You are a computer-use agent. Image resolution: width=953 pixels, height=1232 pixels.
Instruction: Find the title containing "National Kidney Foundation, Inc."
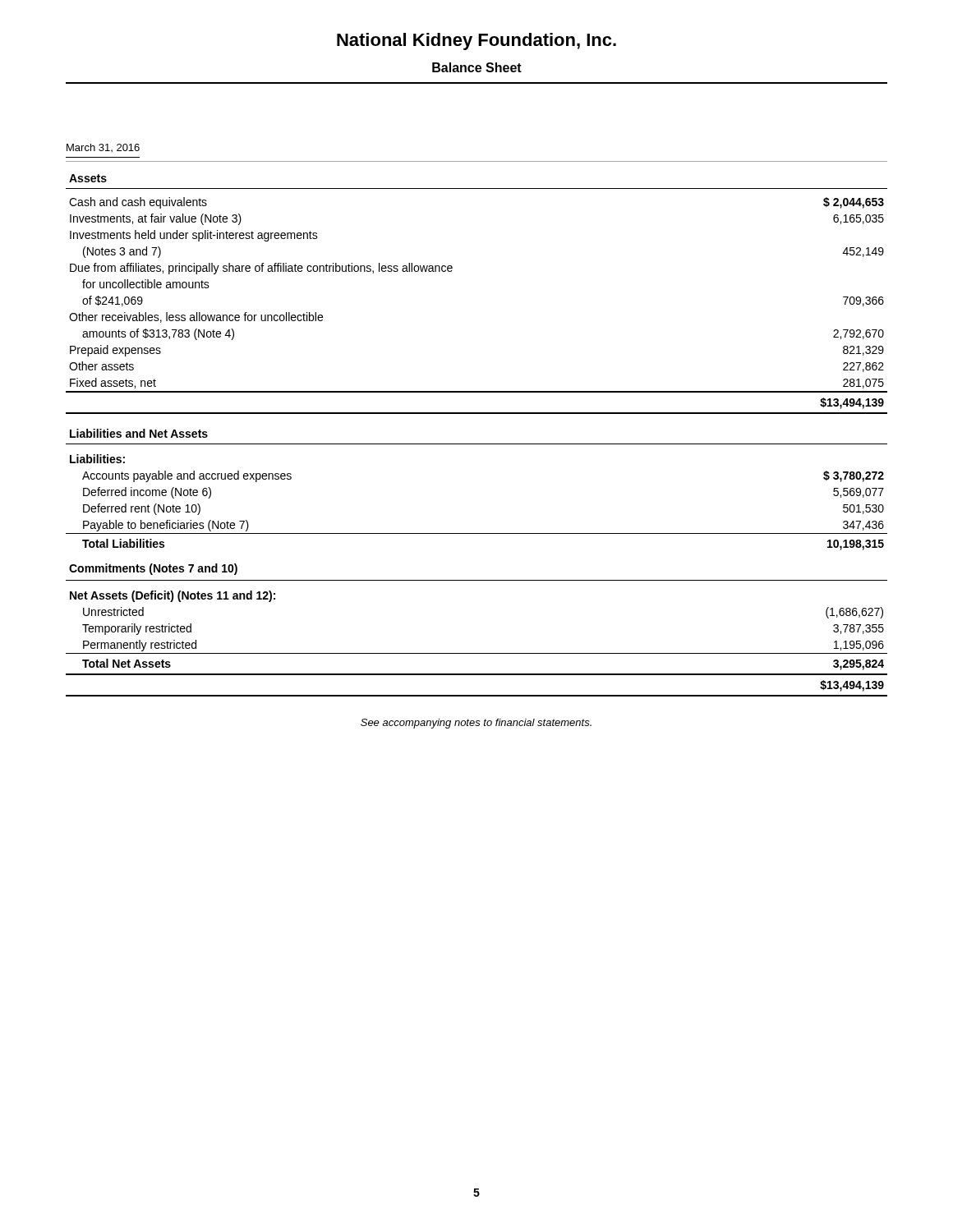coord(476,40)
